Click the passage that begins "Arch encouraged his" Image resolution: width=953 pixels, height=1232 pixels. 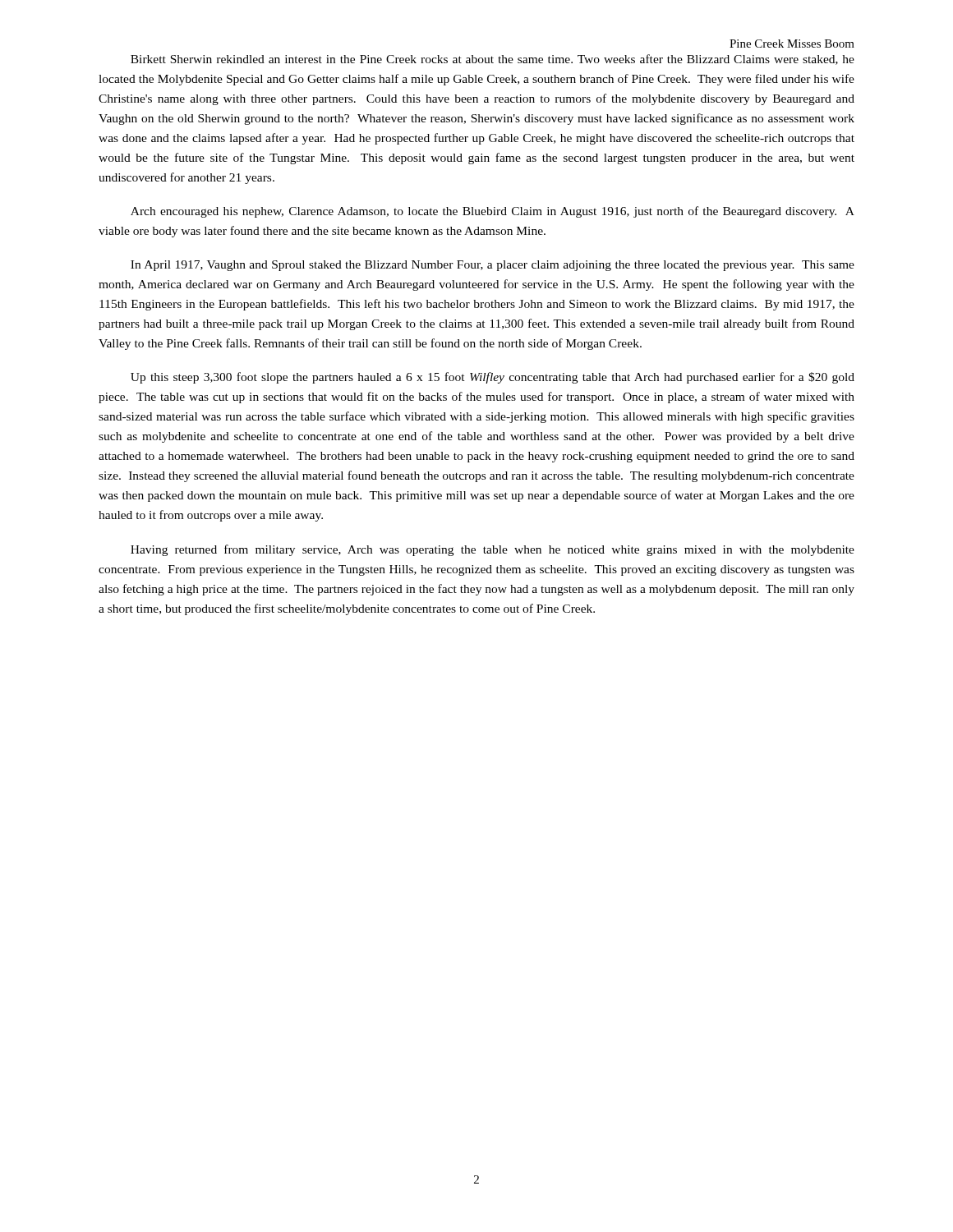click(x=476, y=221)
